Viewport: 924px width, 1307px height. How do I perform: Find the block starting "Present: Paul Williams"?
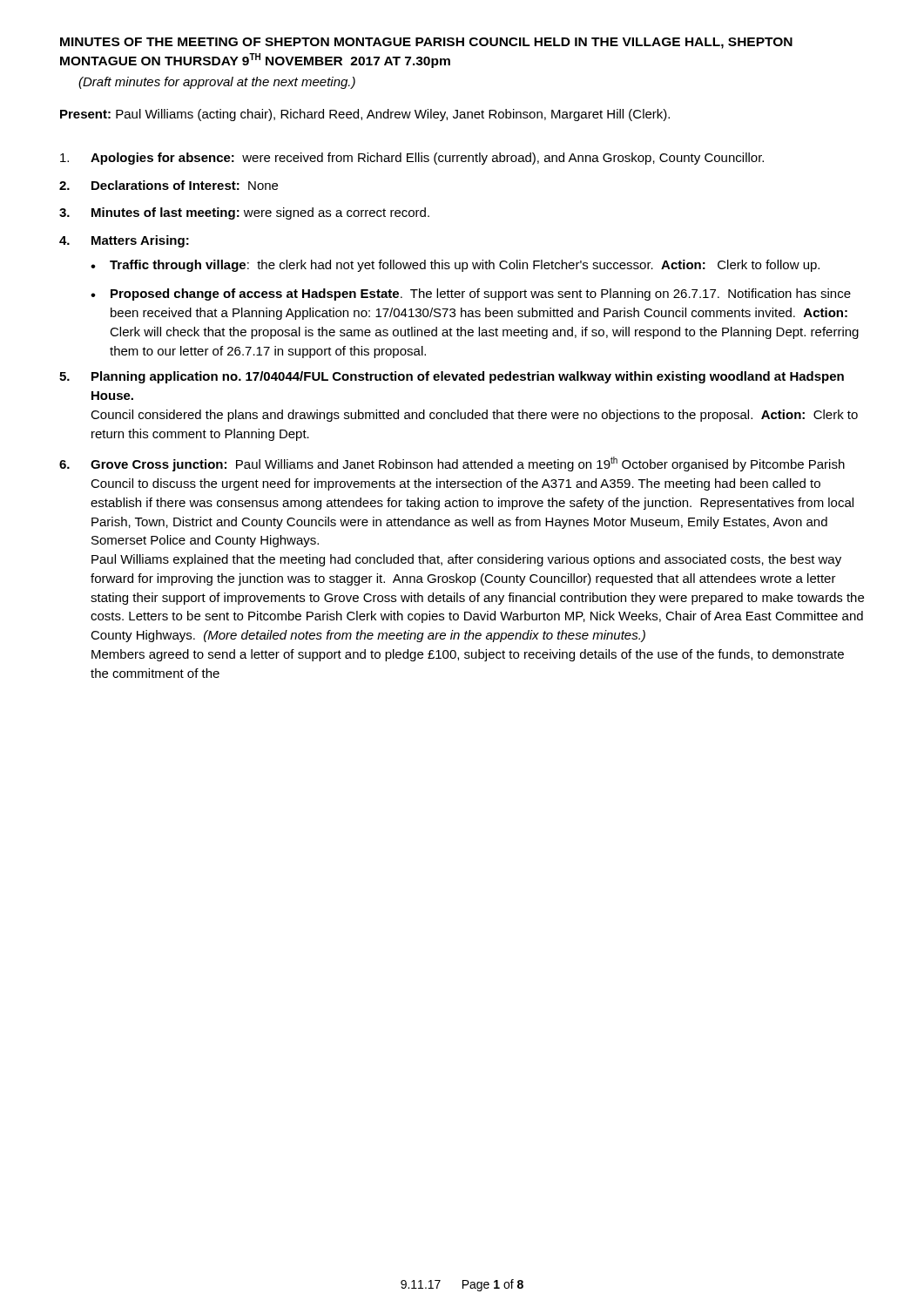click(365, 114)
